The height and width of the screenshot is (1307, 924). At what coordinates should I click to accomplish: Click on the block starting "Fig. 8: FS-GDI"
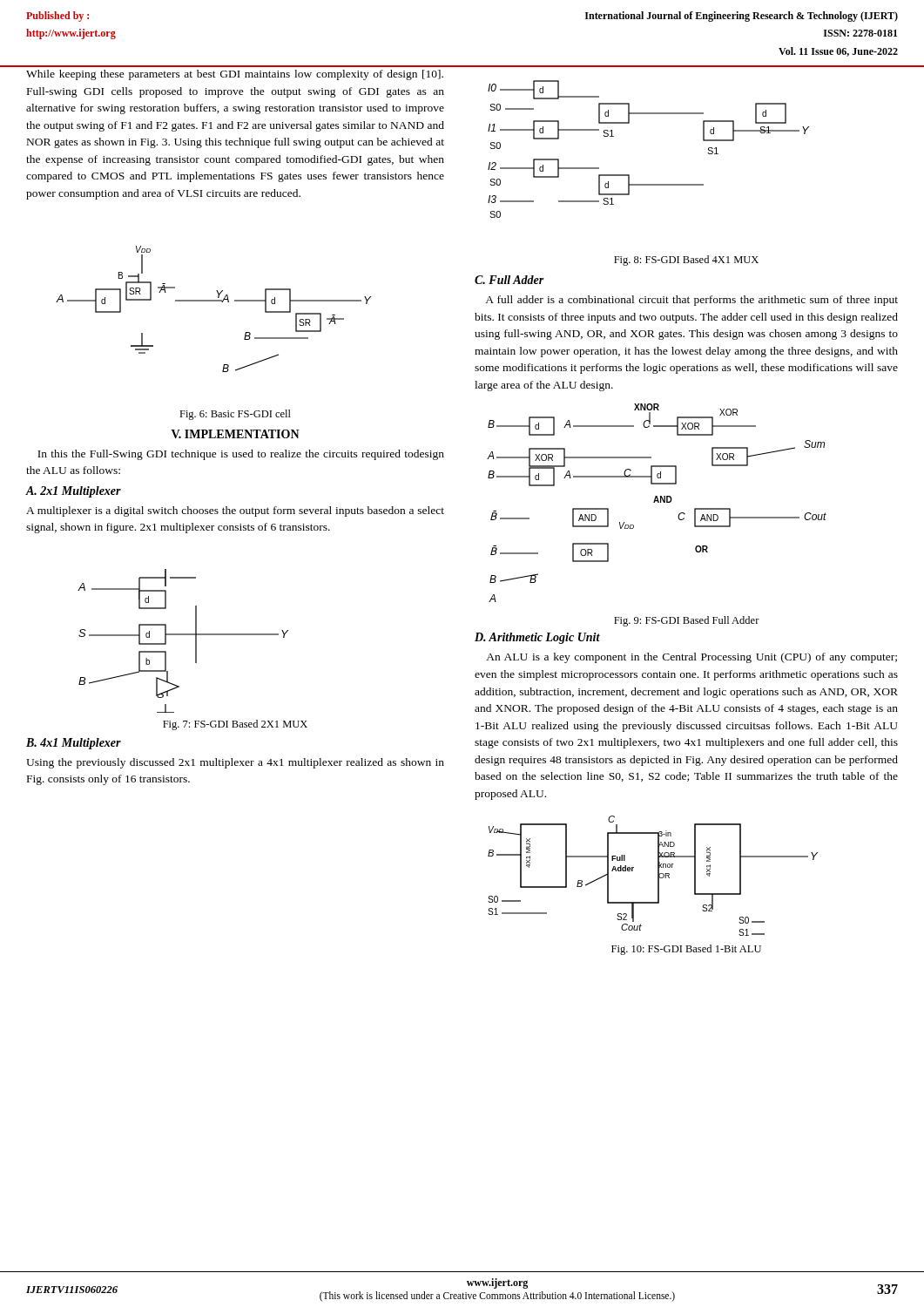(686, 260)
